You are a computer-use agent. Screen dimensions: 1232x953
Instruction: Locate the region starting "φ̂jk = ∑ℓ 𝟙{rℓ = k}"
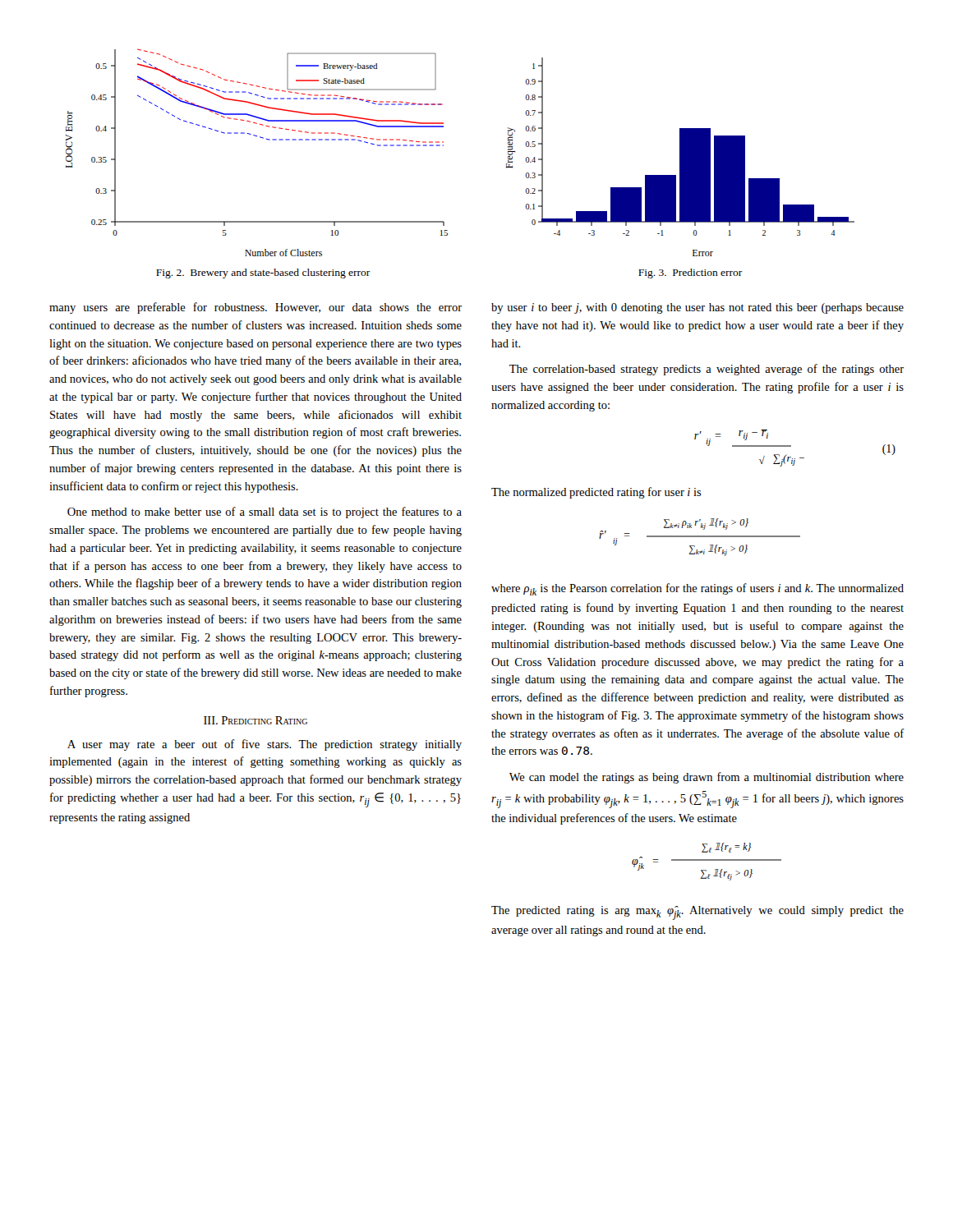click(x=697, y=862)
